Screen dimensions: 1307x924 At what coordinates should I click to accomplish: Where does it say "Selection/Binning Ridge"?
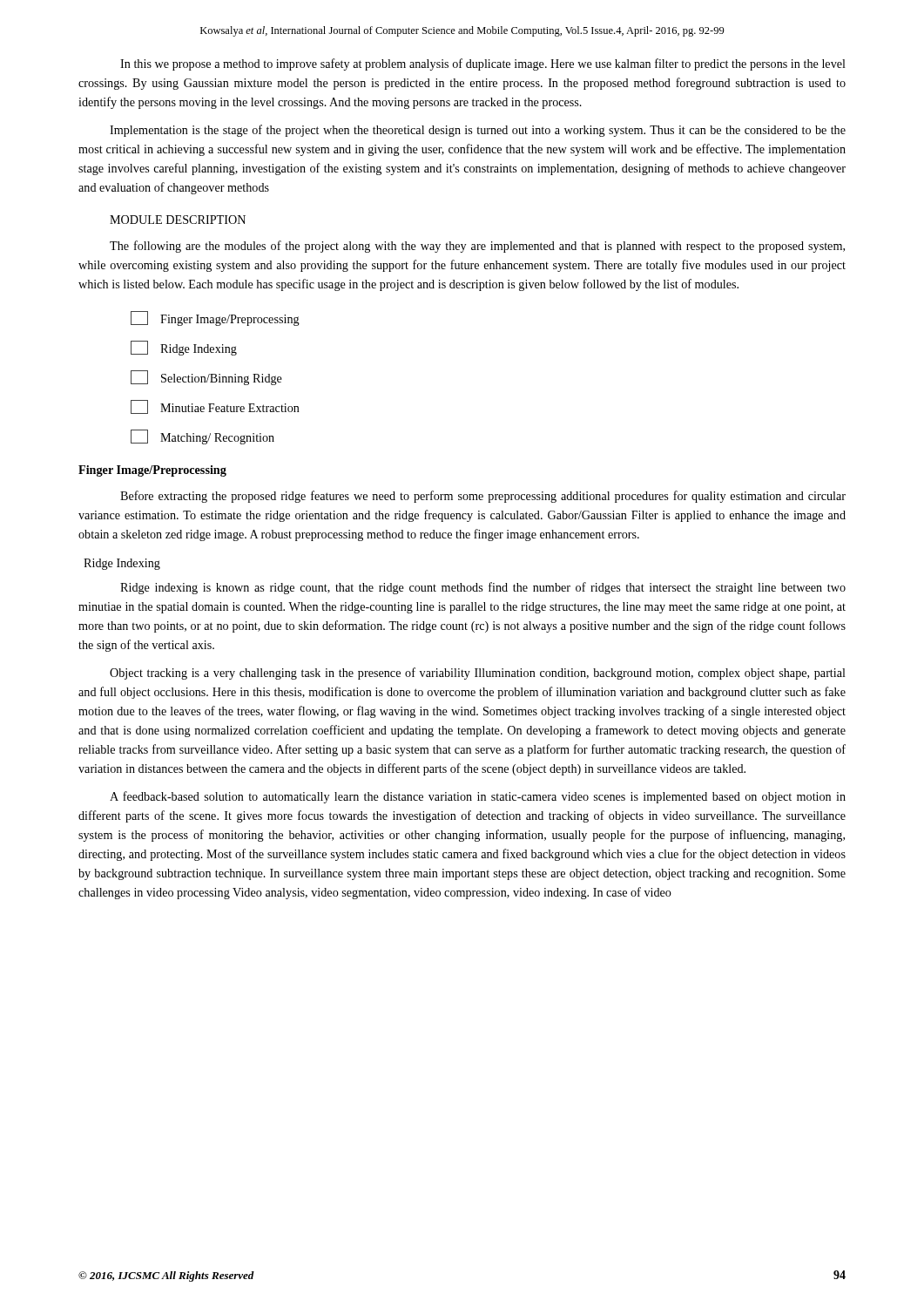(206, 378)
